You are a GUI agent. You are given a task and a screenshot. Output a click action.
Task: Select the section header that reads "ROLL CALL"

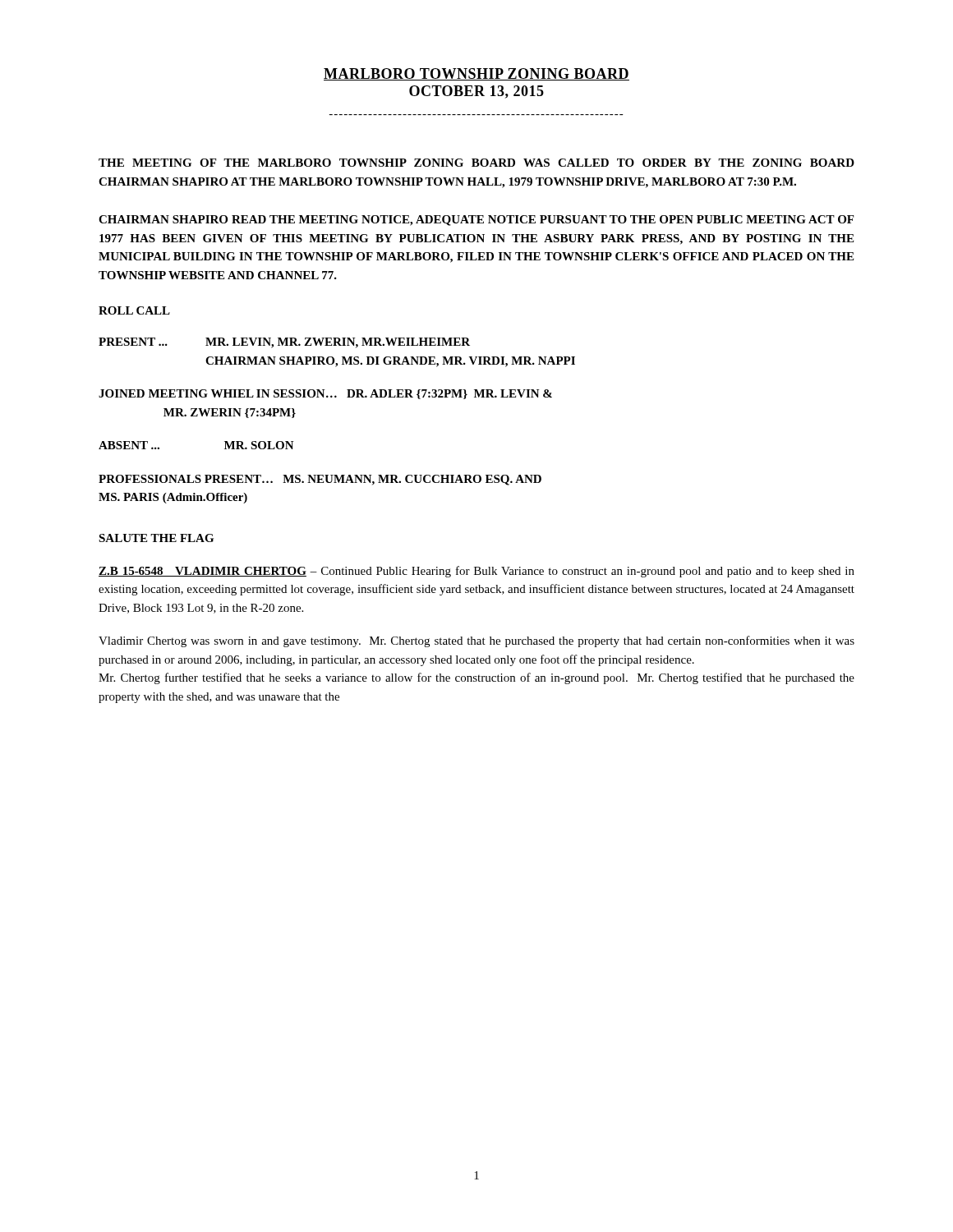tap(134, 310)
